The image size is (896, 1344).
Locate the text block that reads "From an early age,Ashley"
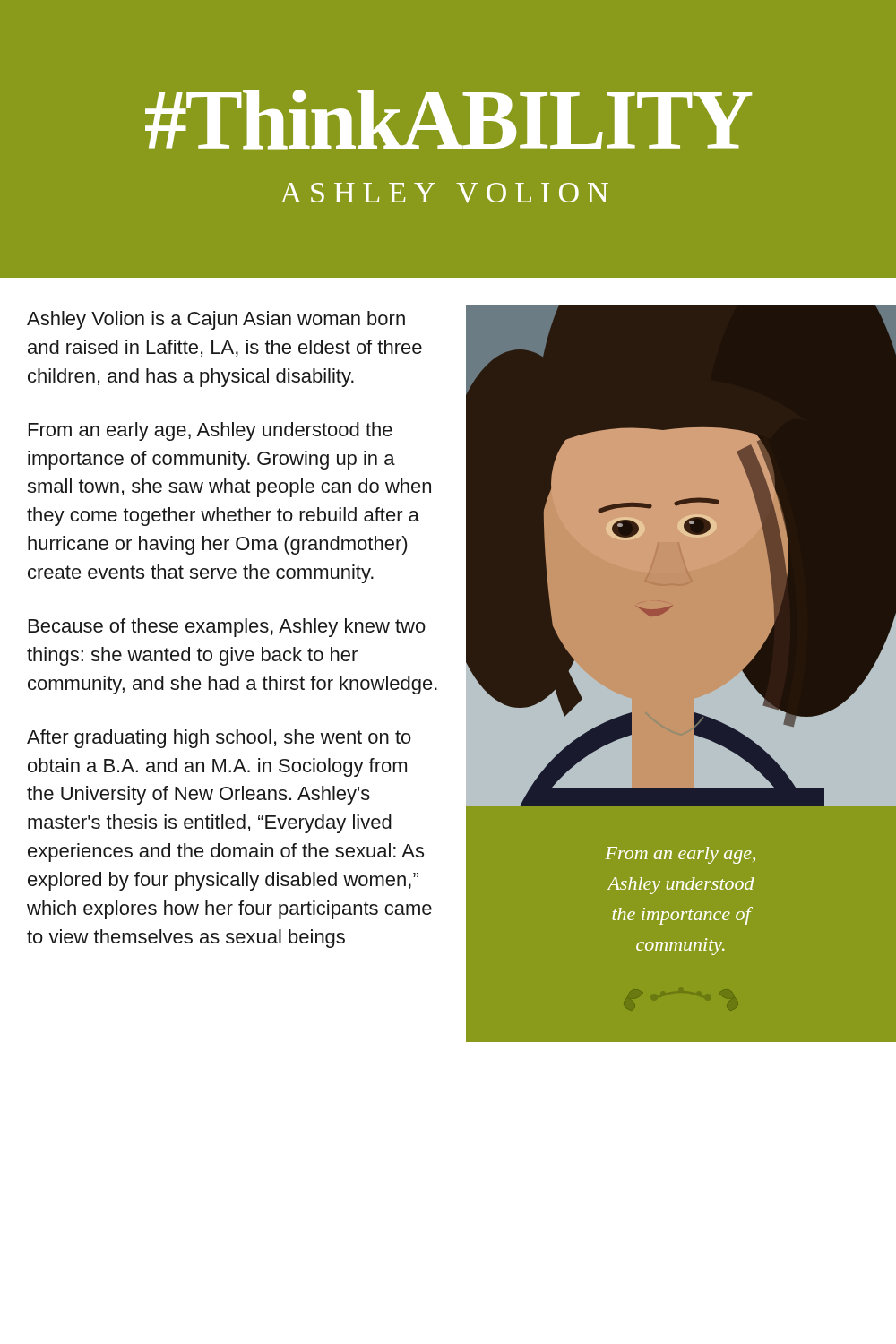pyautogui.click(x=681, y=927)
